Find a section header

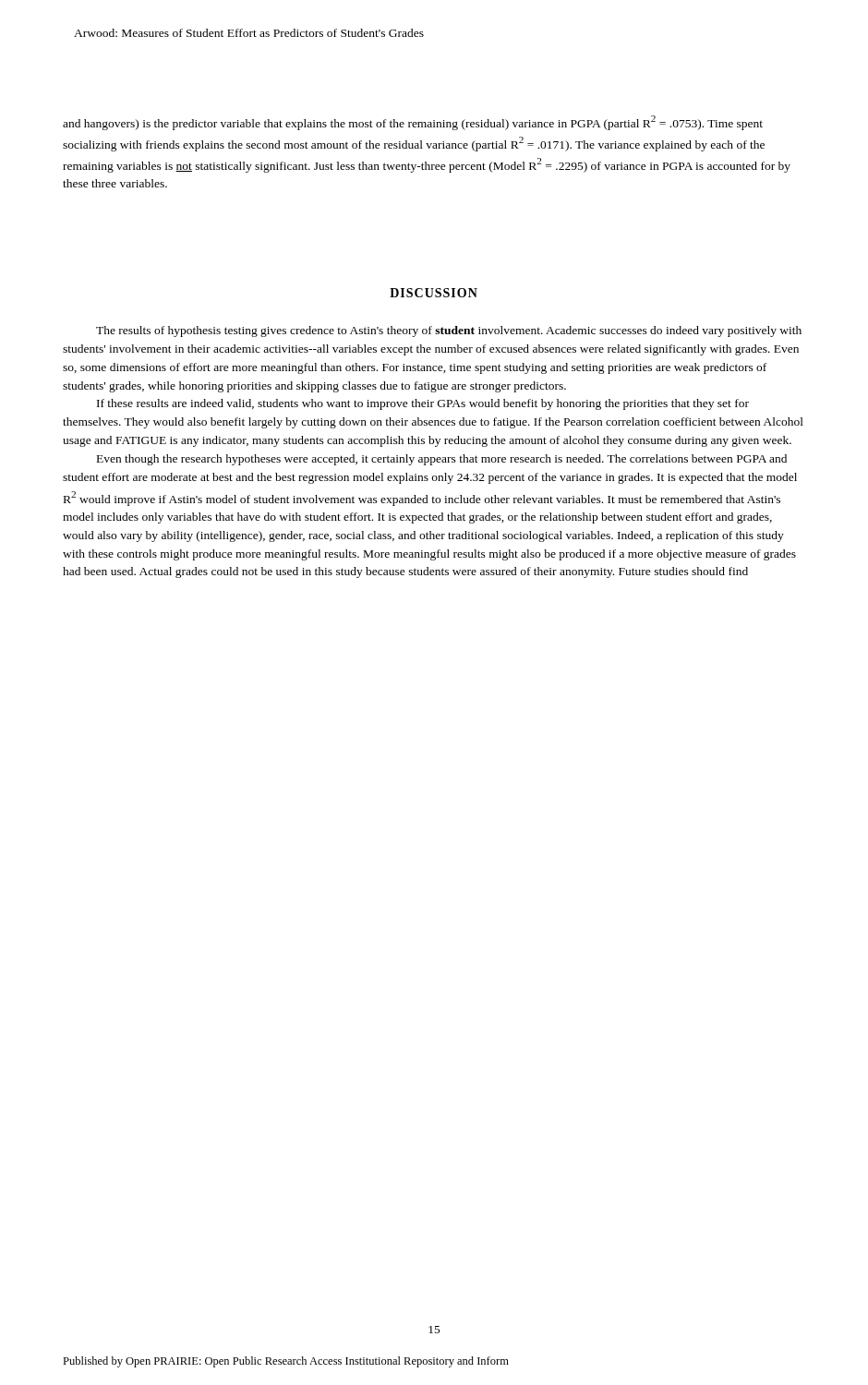click(434, 293)
